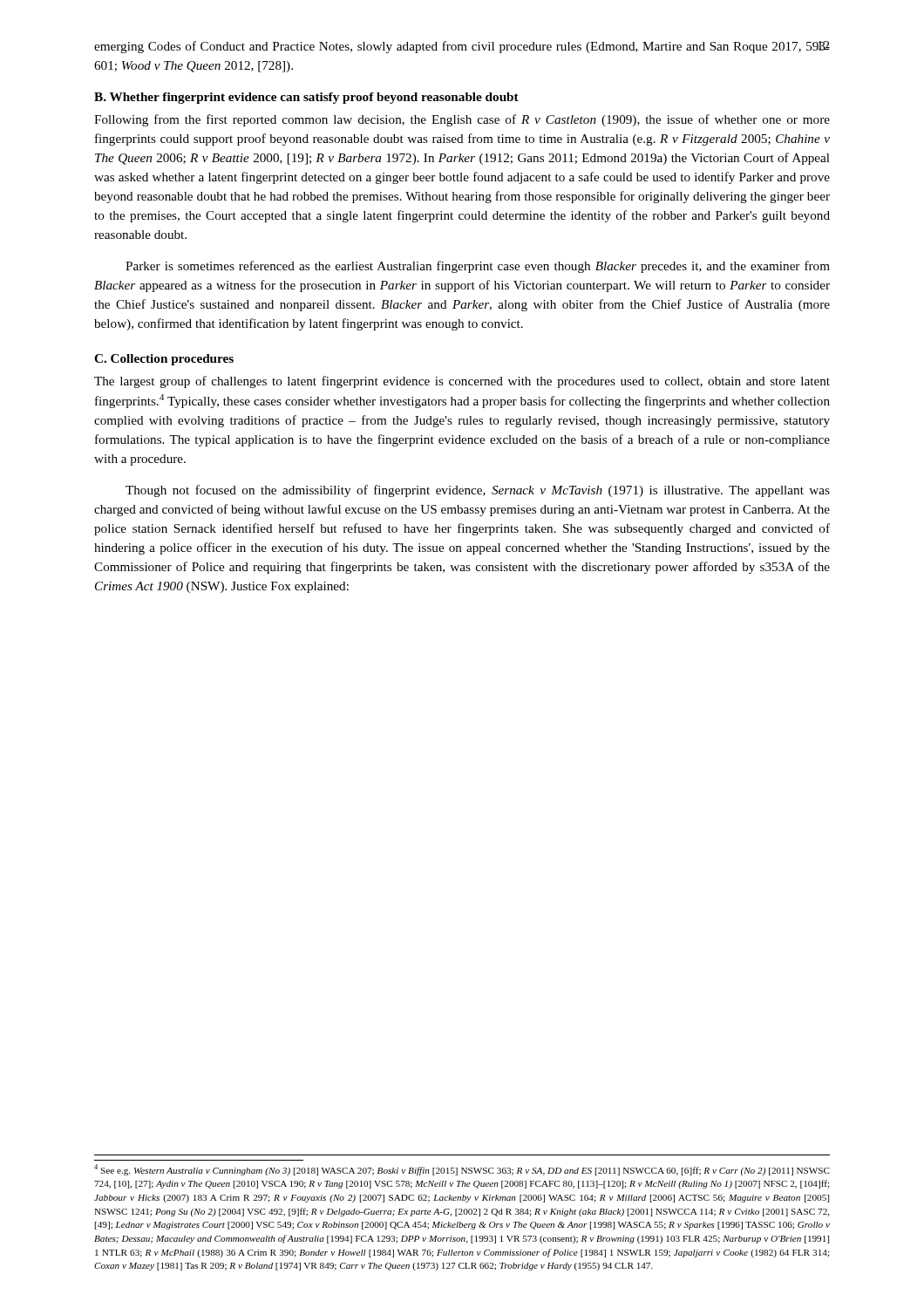Find the block on this page that starts "4 See e.g. Western Australia"
Screen dimensions: 1308x924
[x=462, y=1216]
